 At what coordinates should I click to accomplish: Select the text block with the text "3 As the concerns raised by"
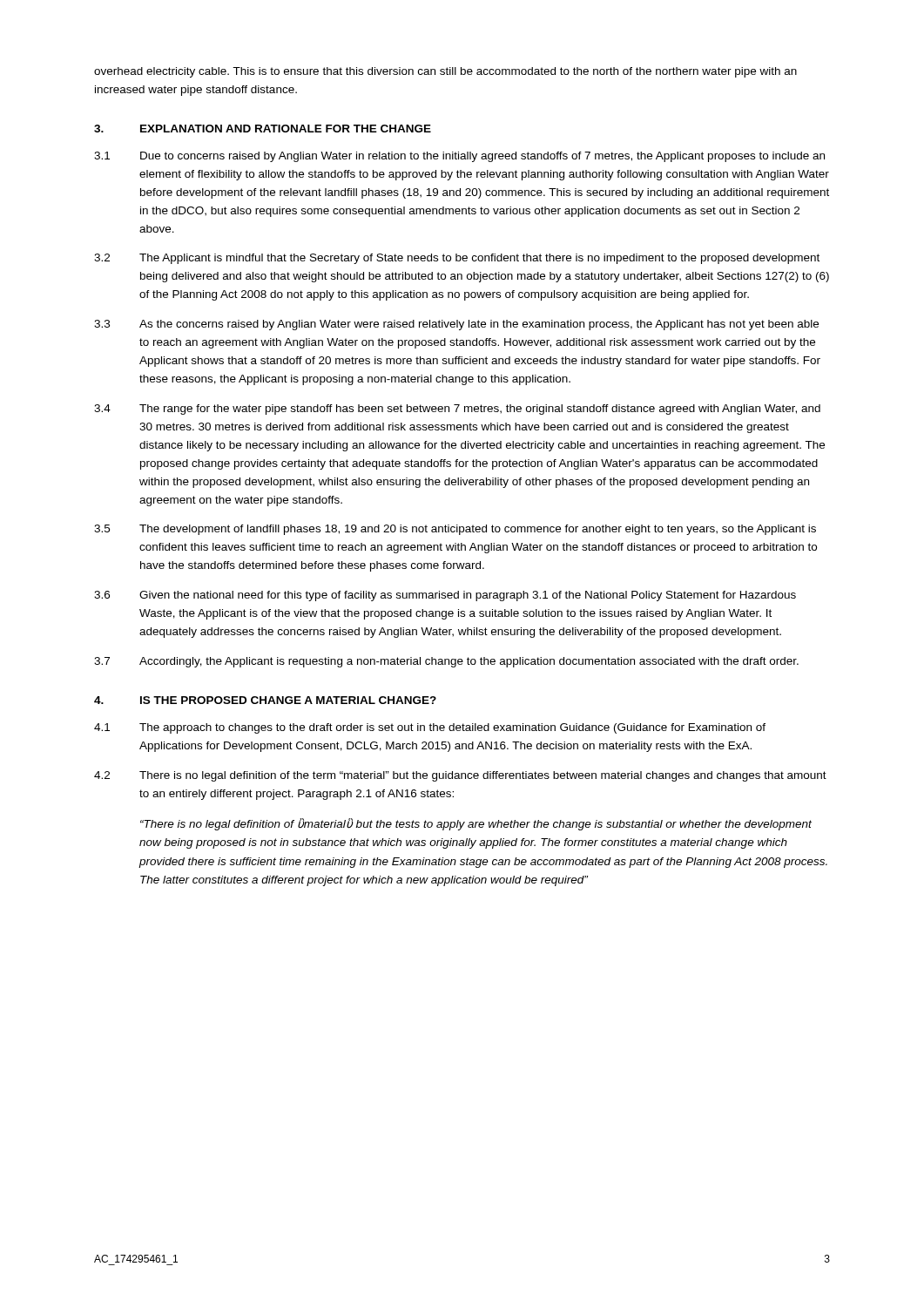(462, 352)
